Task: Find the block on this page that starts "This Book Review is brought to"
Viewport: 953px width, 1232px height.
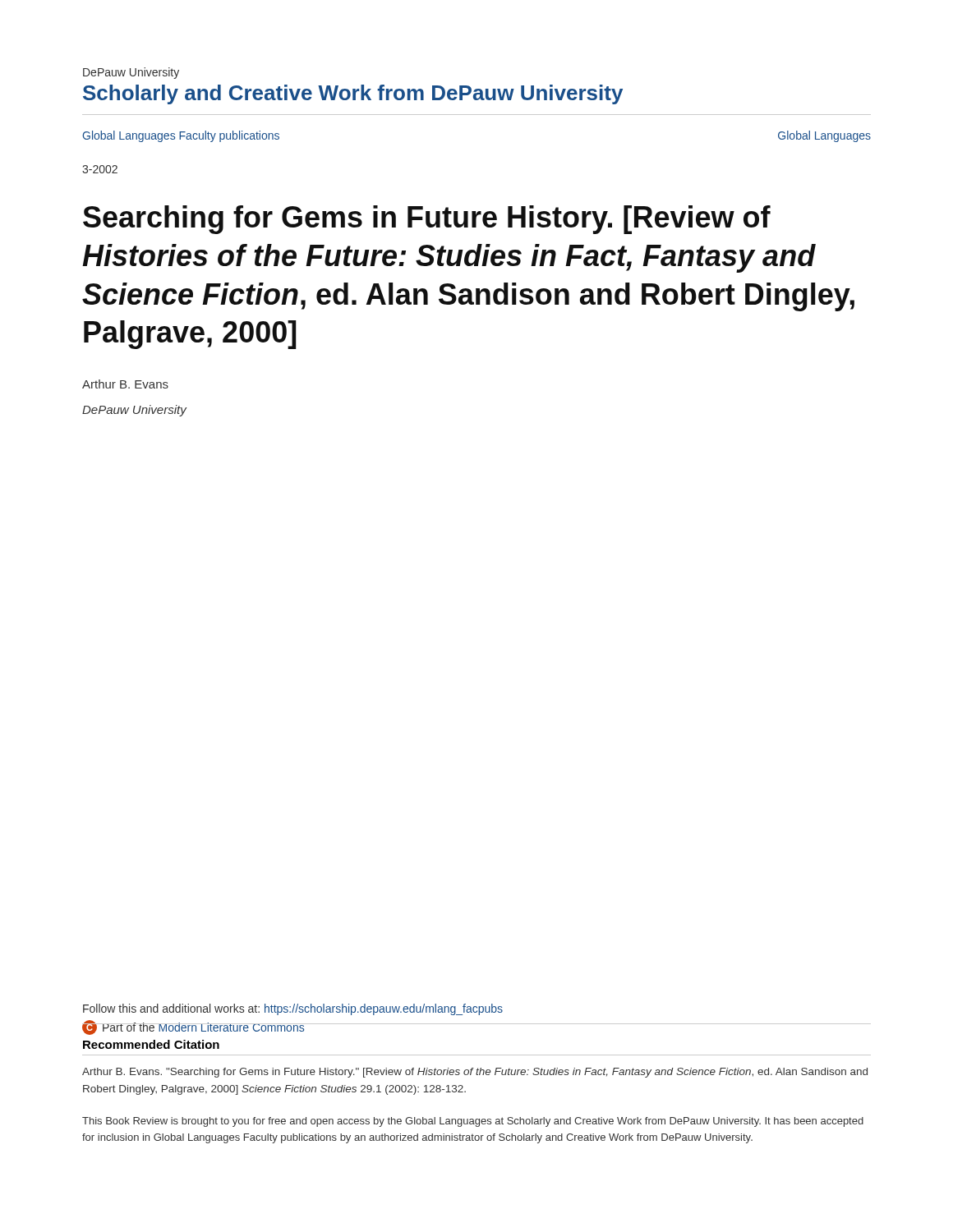Action: click(473, 1129)
